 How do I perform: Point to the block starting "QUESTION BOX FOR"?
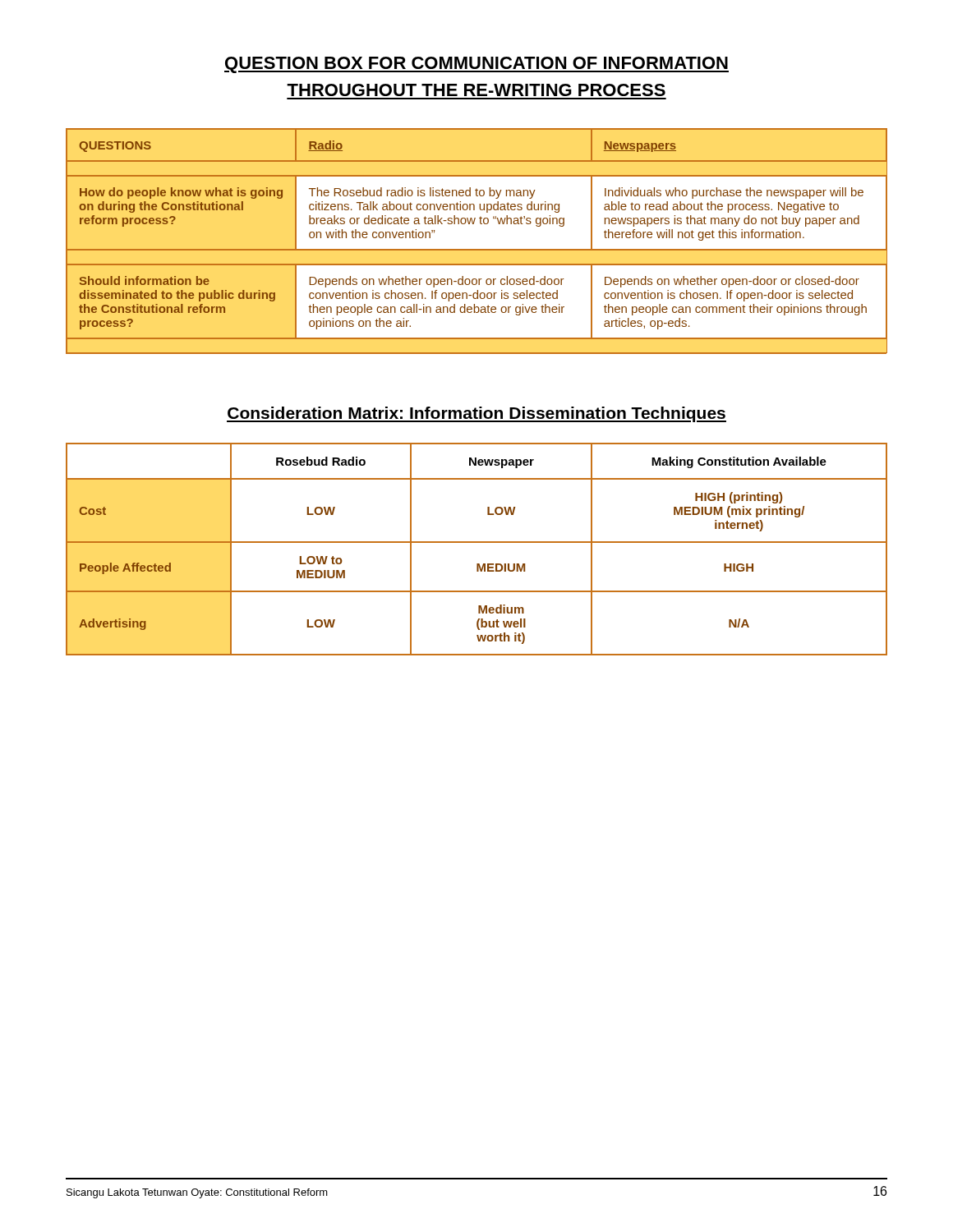476,76
